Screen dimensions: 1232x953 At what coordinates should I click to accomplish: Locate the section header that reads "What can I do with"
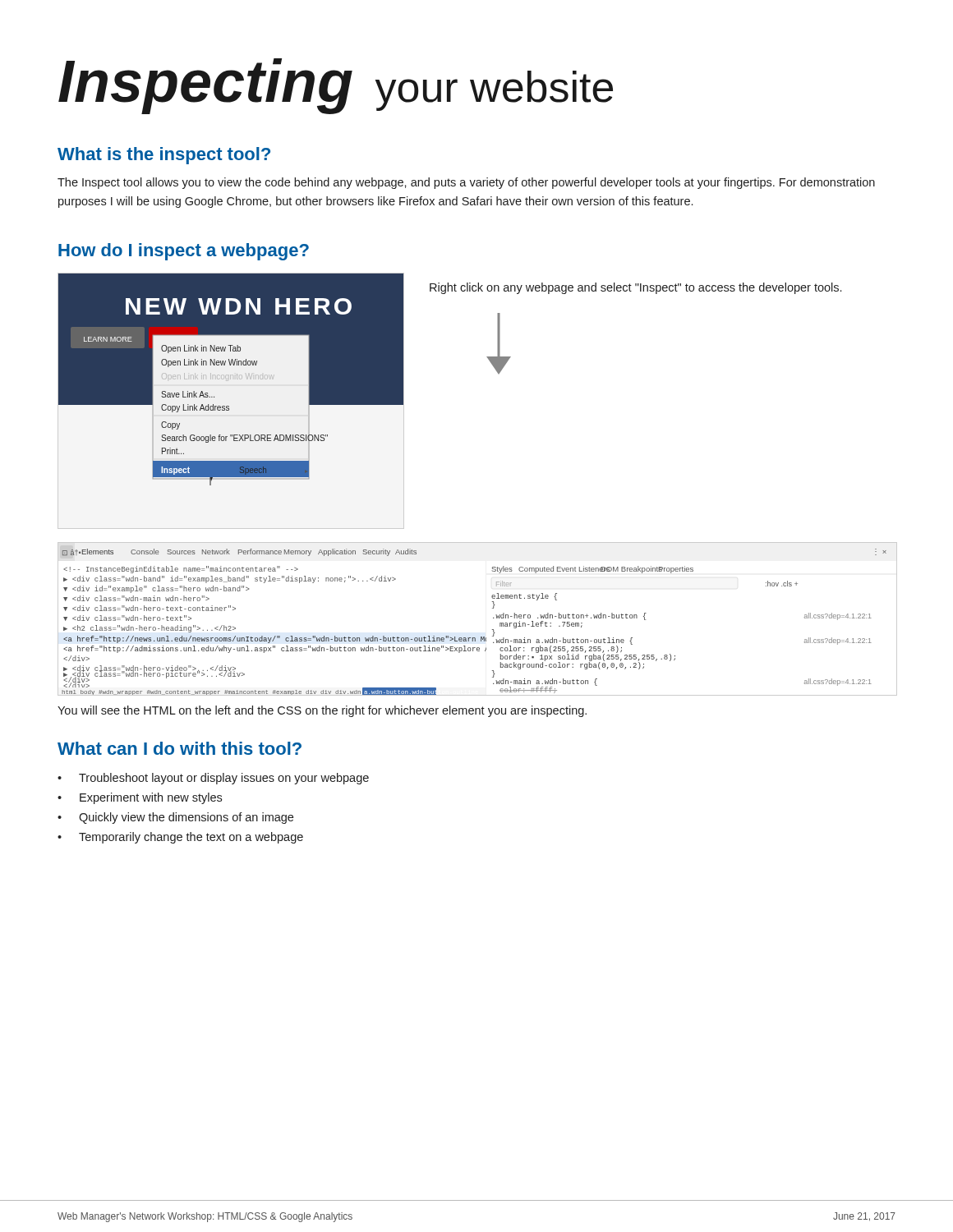(x=180, y=749)
